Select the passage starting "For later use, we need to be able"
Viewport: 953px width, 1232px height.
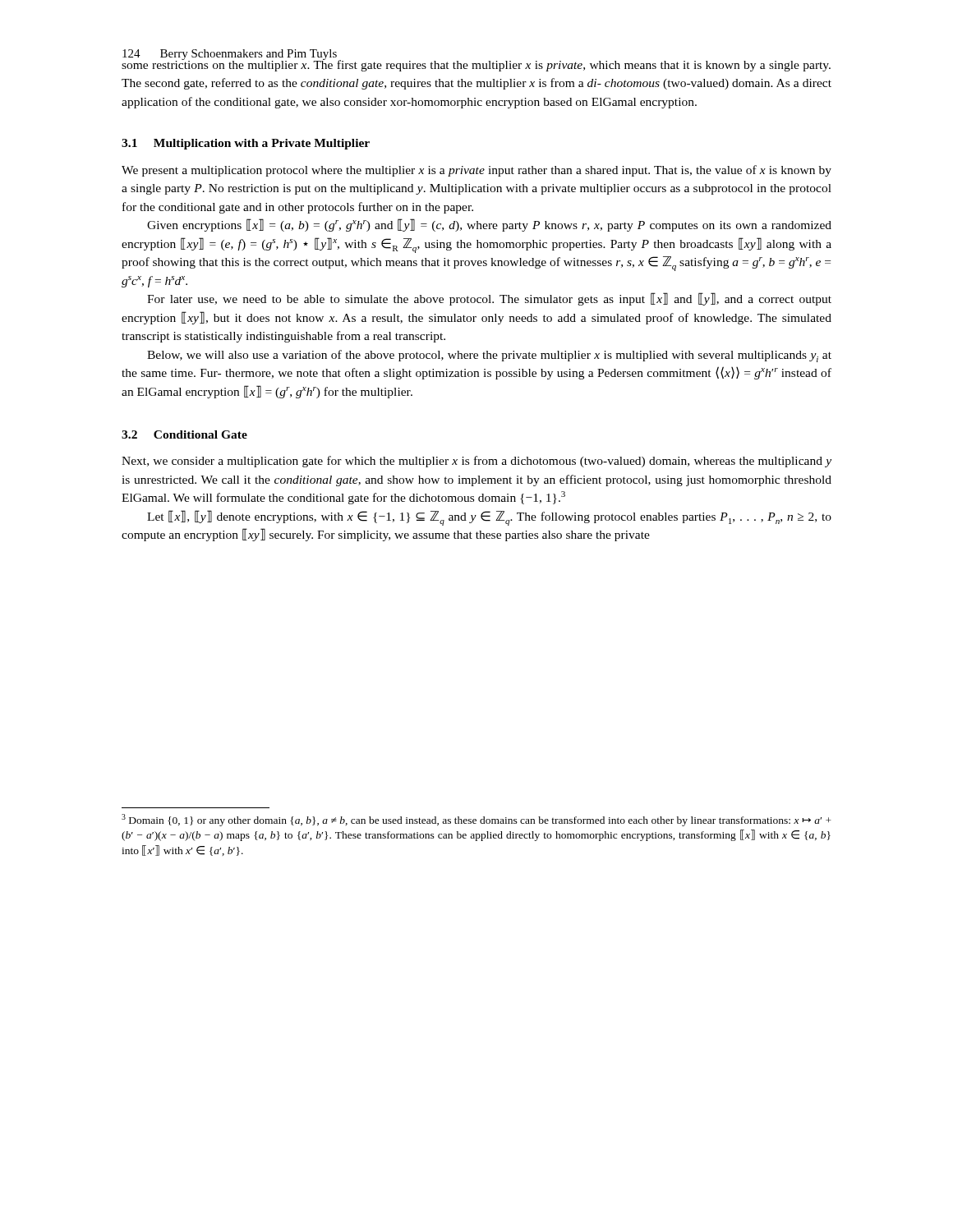tap(476, 318)
